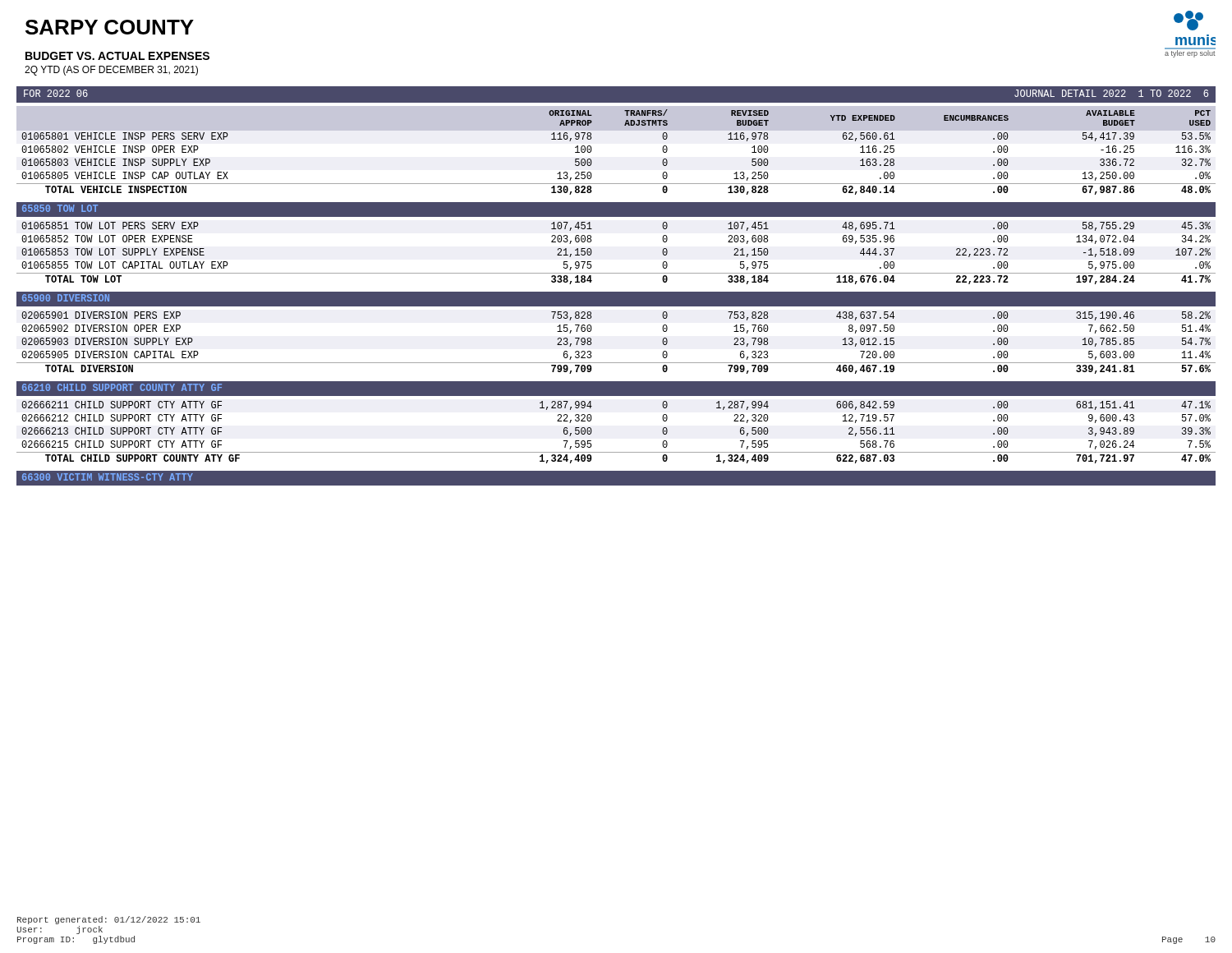Find the table
Viewport: 1232px width, 953px height.
[616, 296]
